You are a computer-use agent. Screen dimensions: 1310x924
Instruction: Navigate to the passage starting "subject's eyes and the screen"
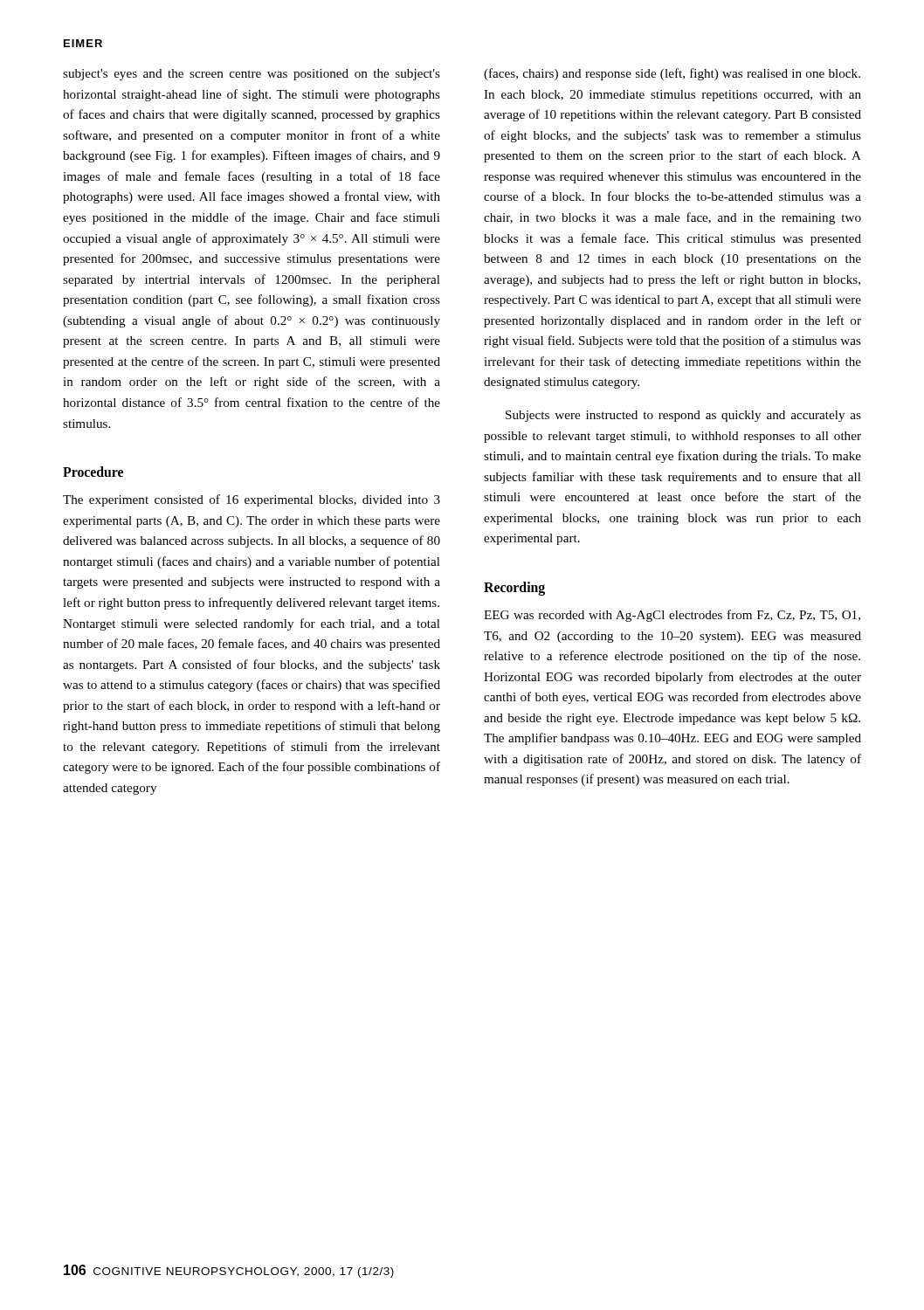(252, 248)
